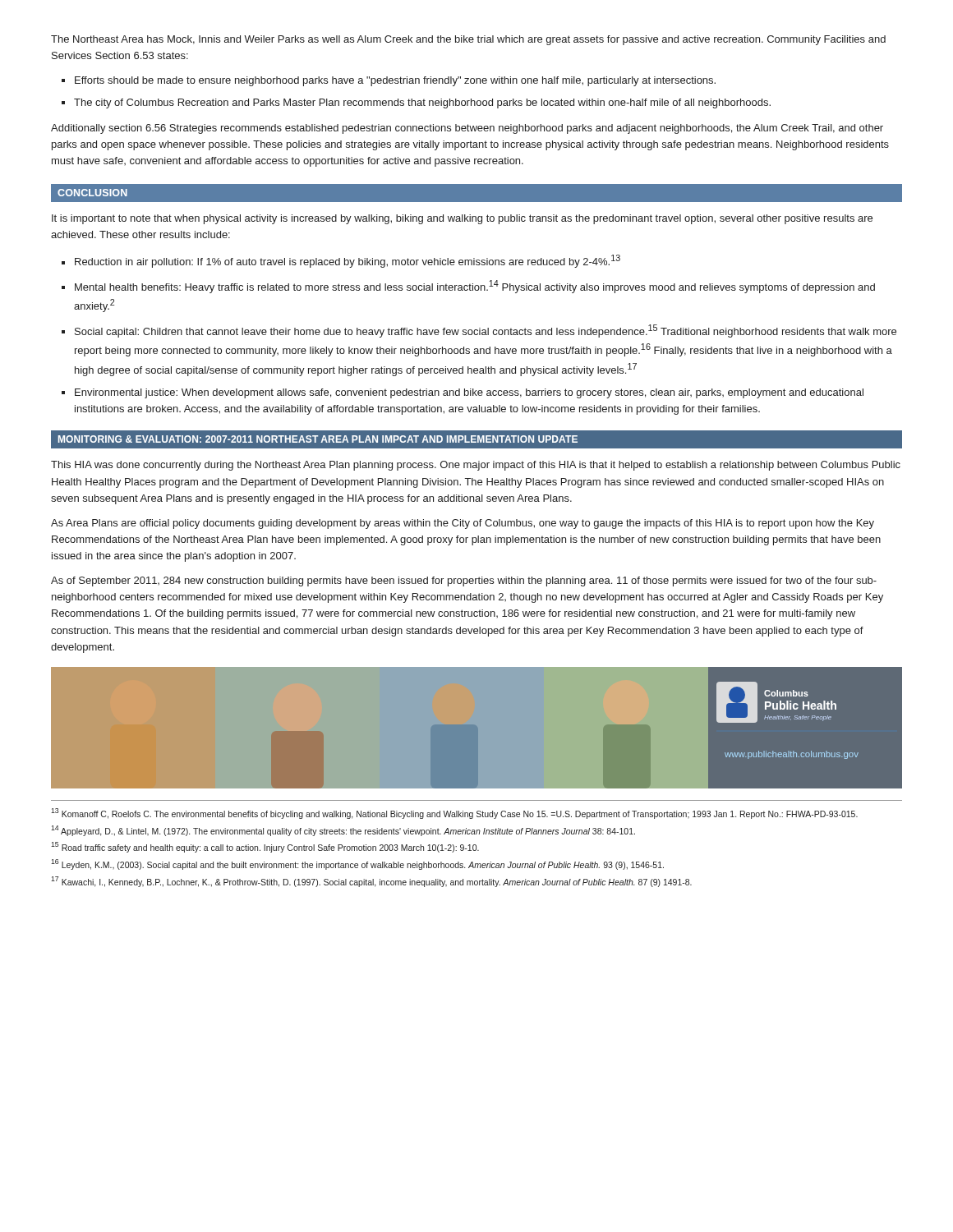This screenshot has height=1232, width=953.
Task: Find the block on this page that starts "This HIA was"
Action: 476,482
